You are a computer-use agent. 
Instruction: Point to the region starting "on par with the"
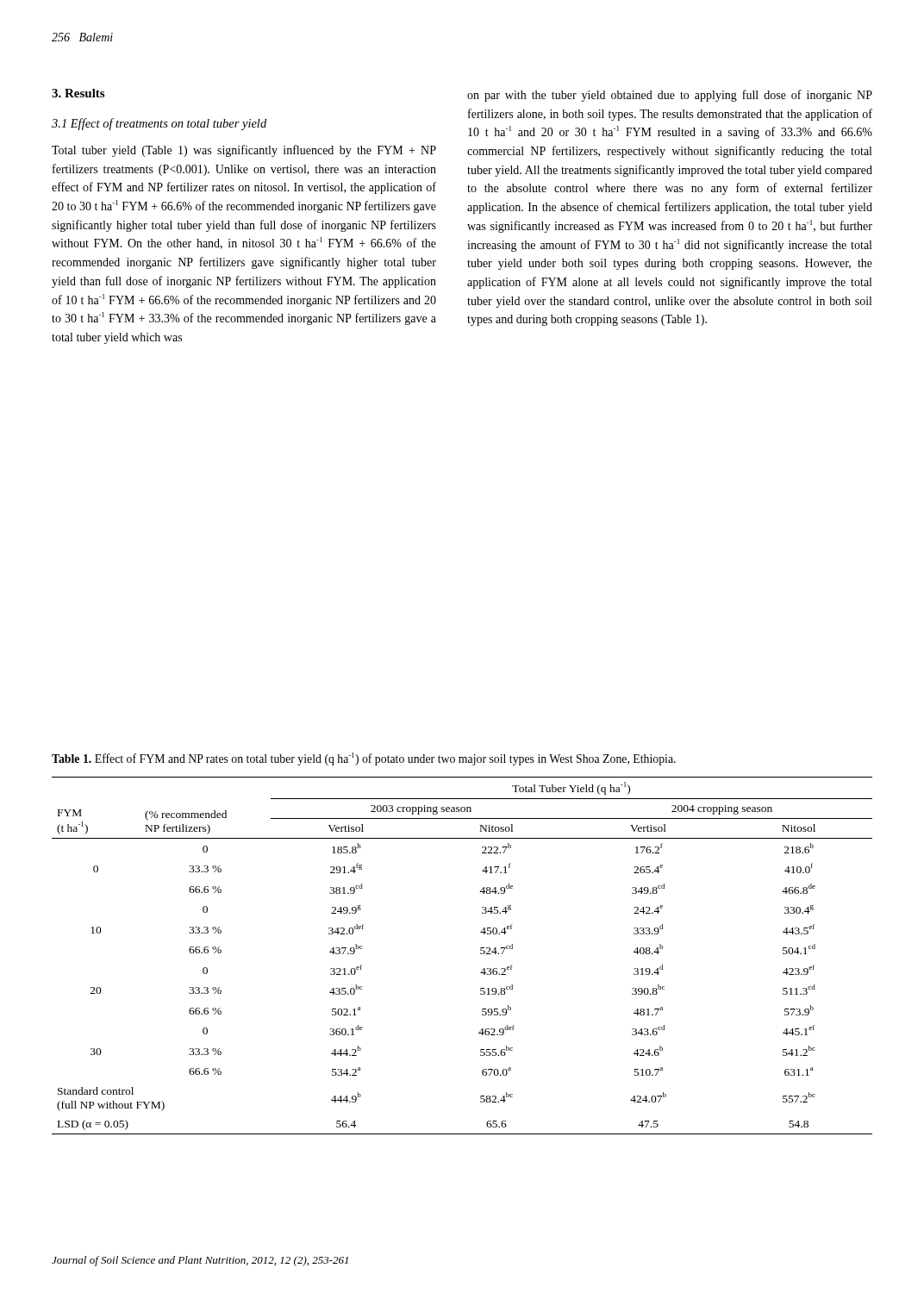pyautogui.click(x=670, y=207)
